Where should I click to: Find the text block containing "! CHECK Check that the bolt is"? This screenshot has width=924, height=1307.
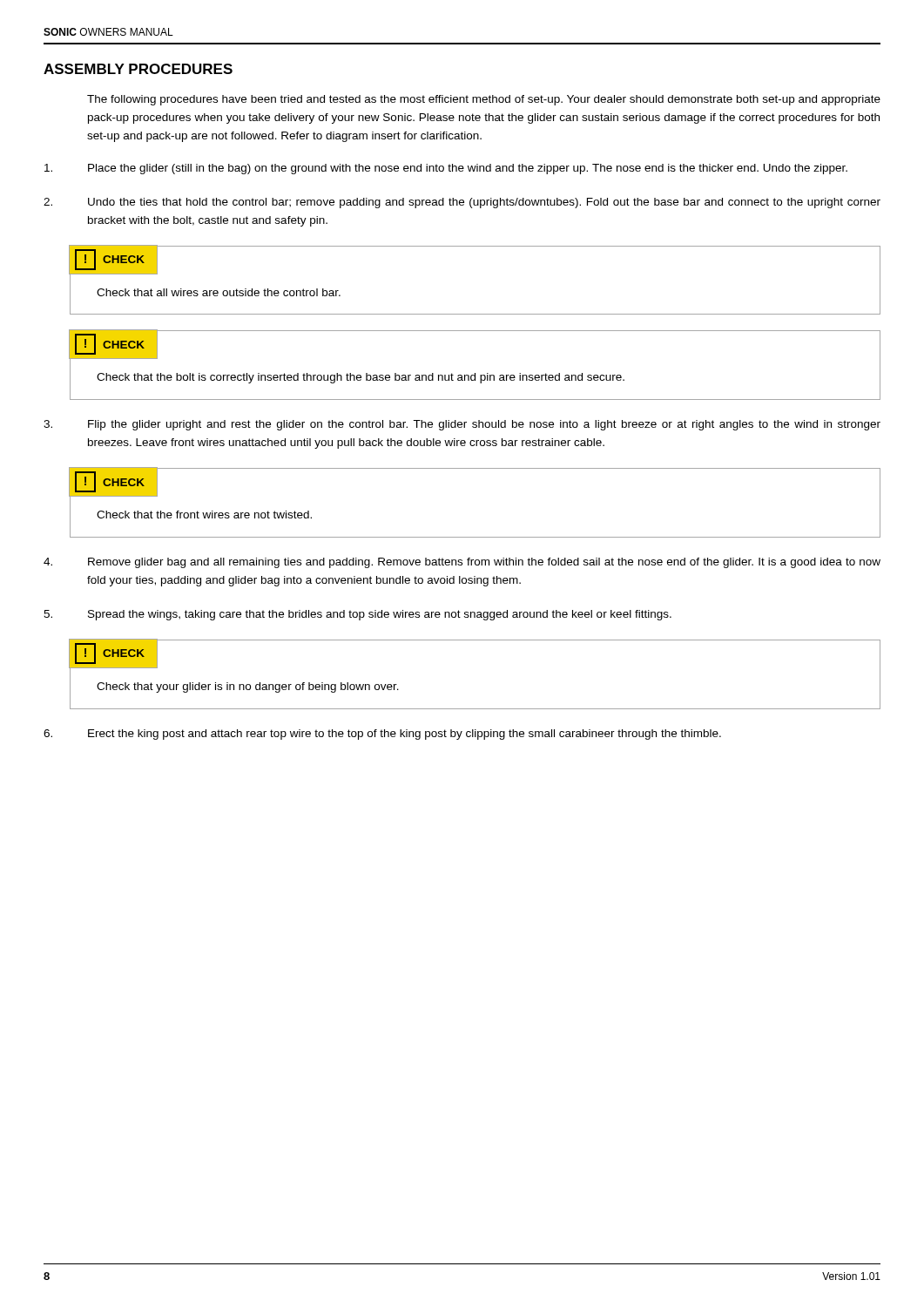(x=475, y=365)
